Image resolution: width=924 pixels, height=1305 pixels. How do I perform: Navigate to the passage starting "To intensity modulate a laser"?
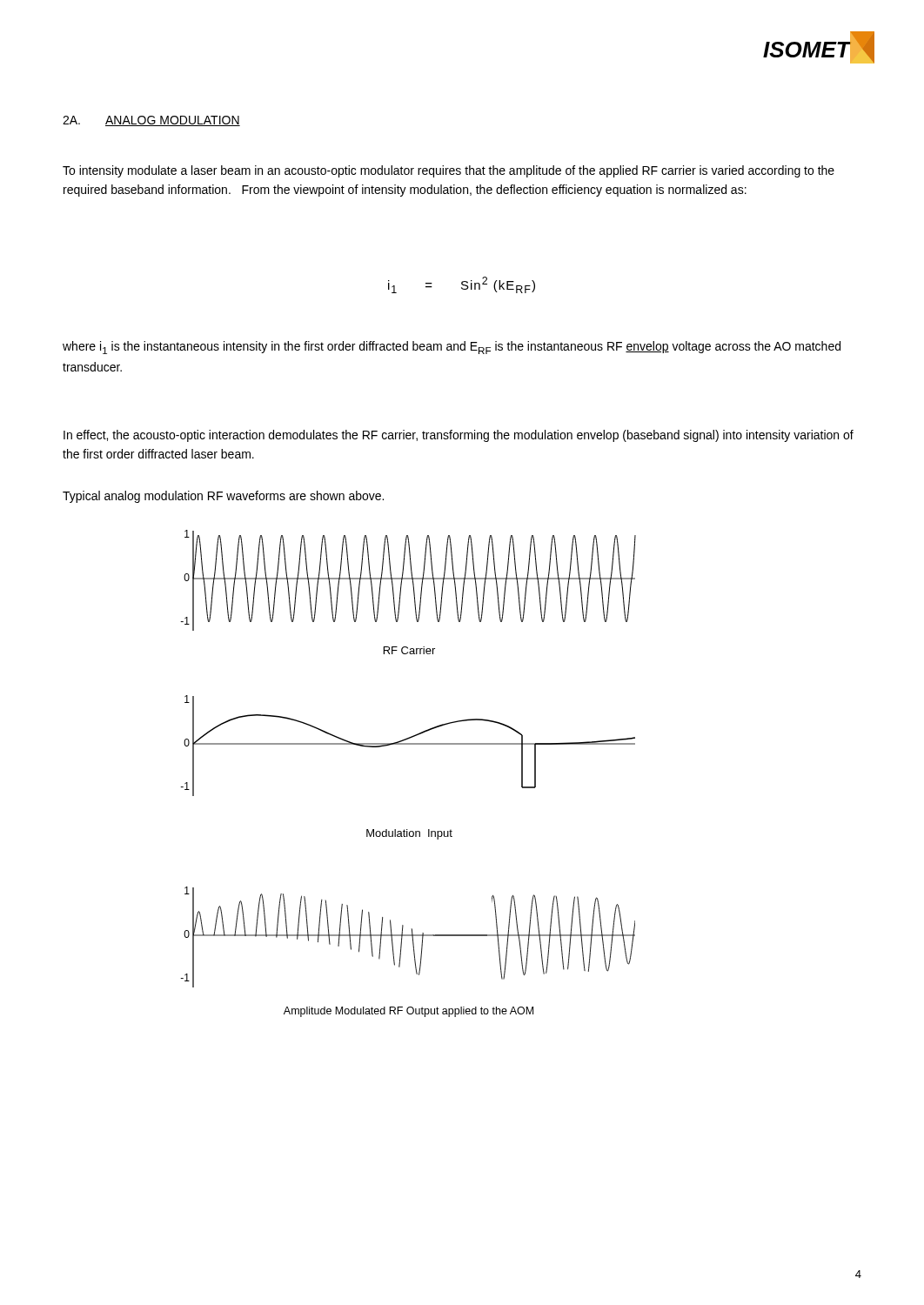pyautogui.click(x=449, y=180)
